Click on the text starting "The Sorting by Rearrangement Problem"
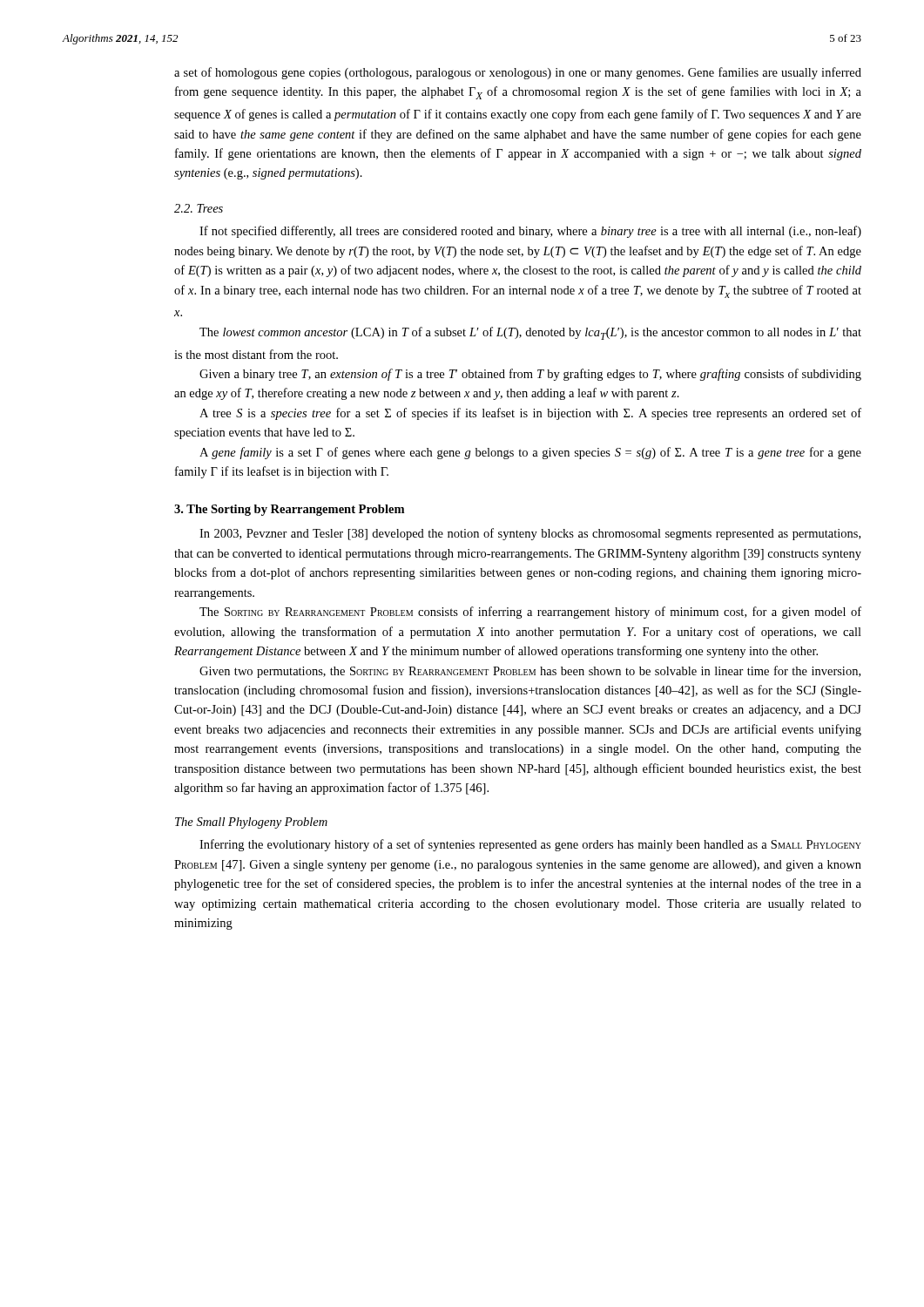924x1307 pixels. click(x=518, y=632)
